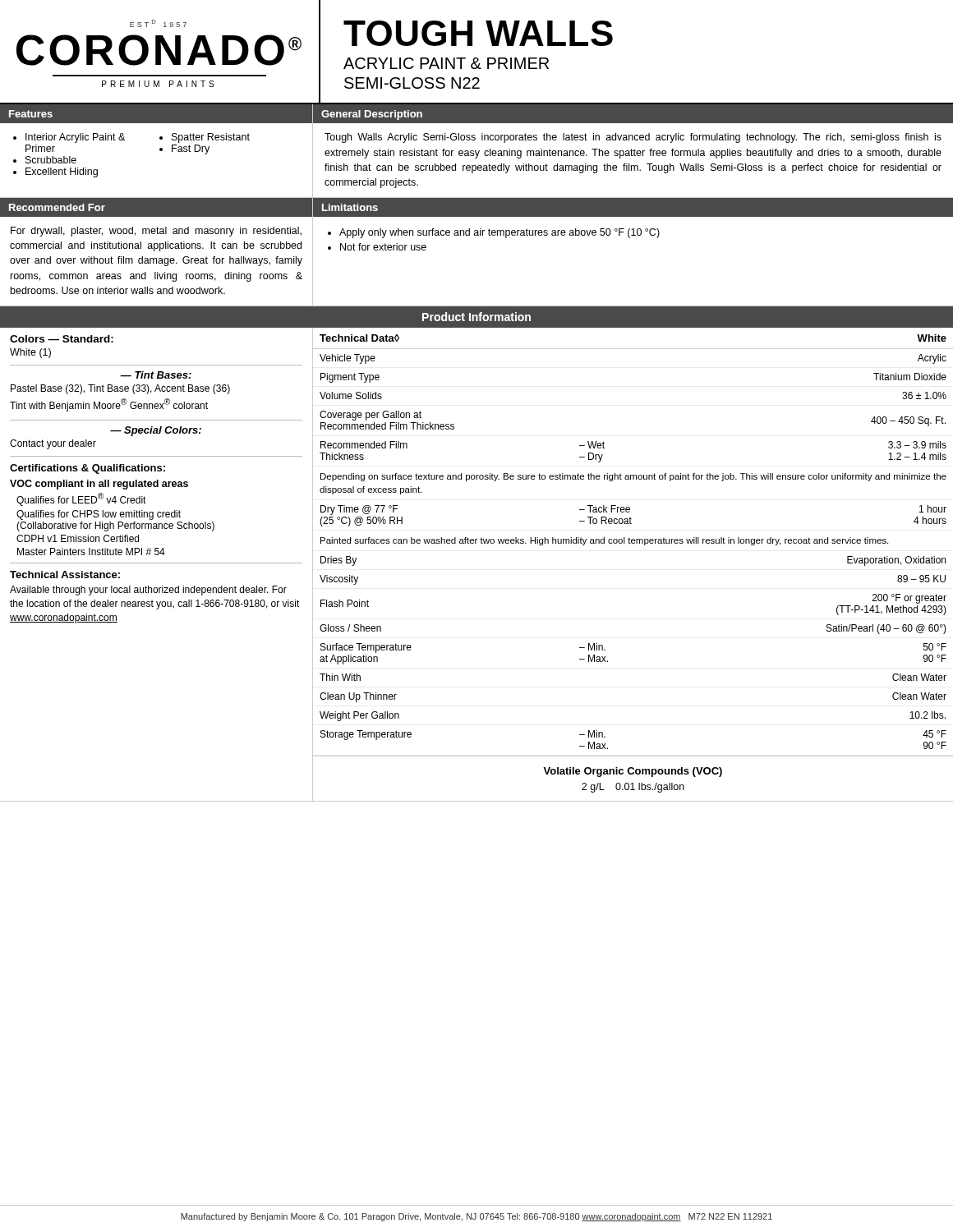The height and width of the screenshot is (1232, 953).
Task: Find the passage starting "TOUGH WALLS ACRYLIC PAINT & PRIMER SEMI-GLOSS"
Action: (478, 55)
